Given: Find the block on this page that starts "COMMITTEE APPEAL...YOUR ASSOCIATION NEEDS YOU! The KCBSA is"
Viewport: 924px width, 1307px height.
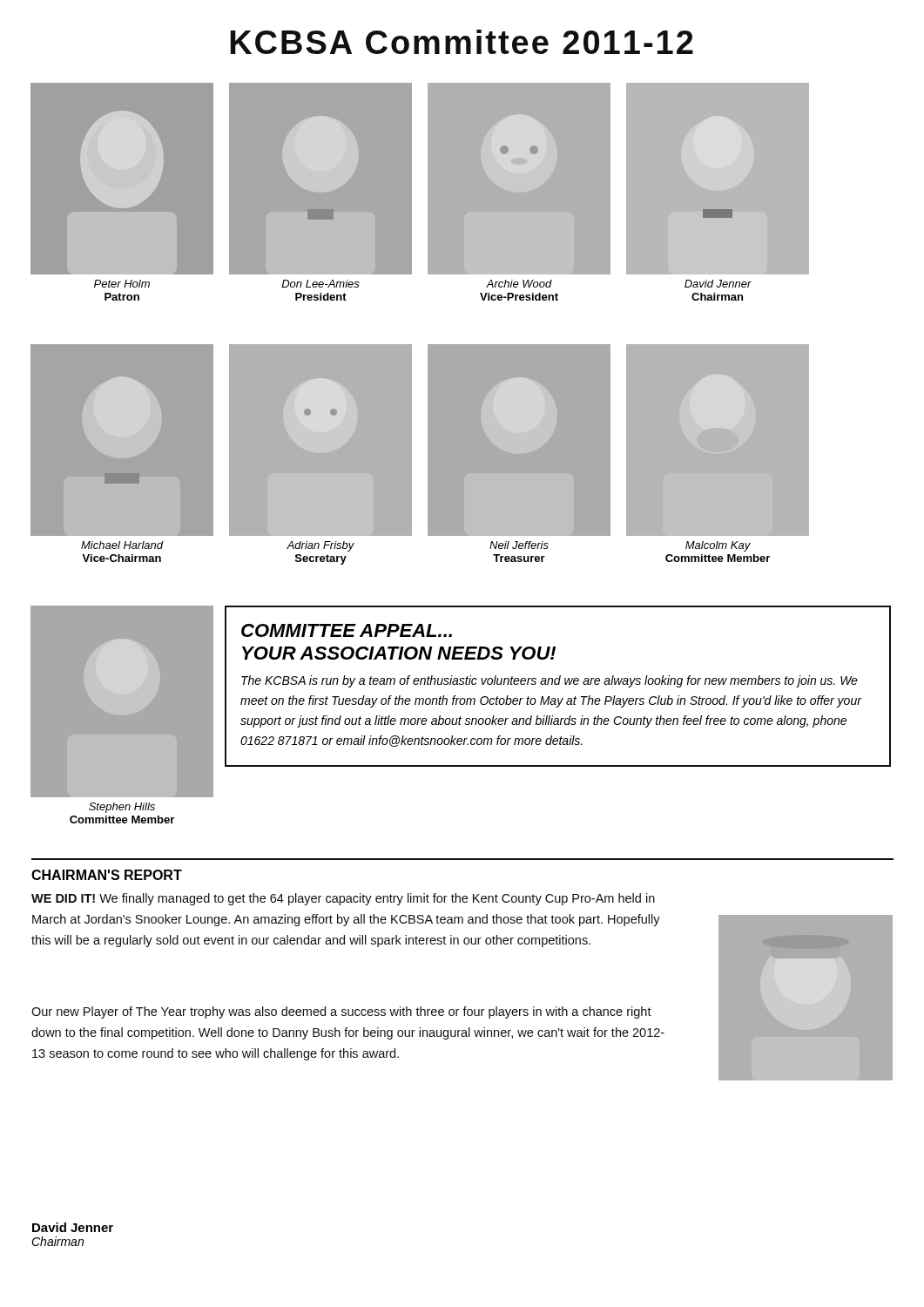Looking at the screenshot, I should 558,685.
